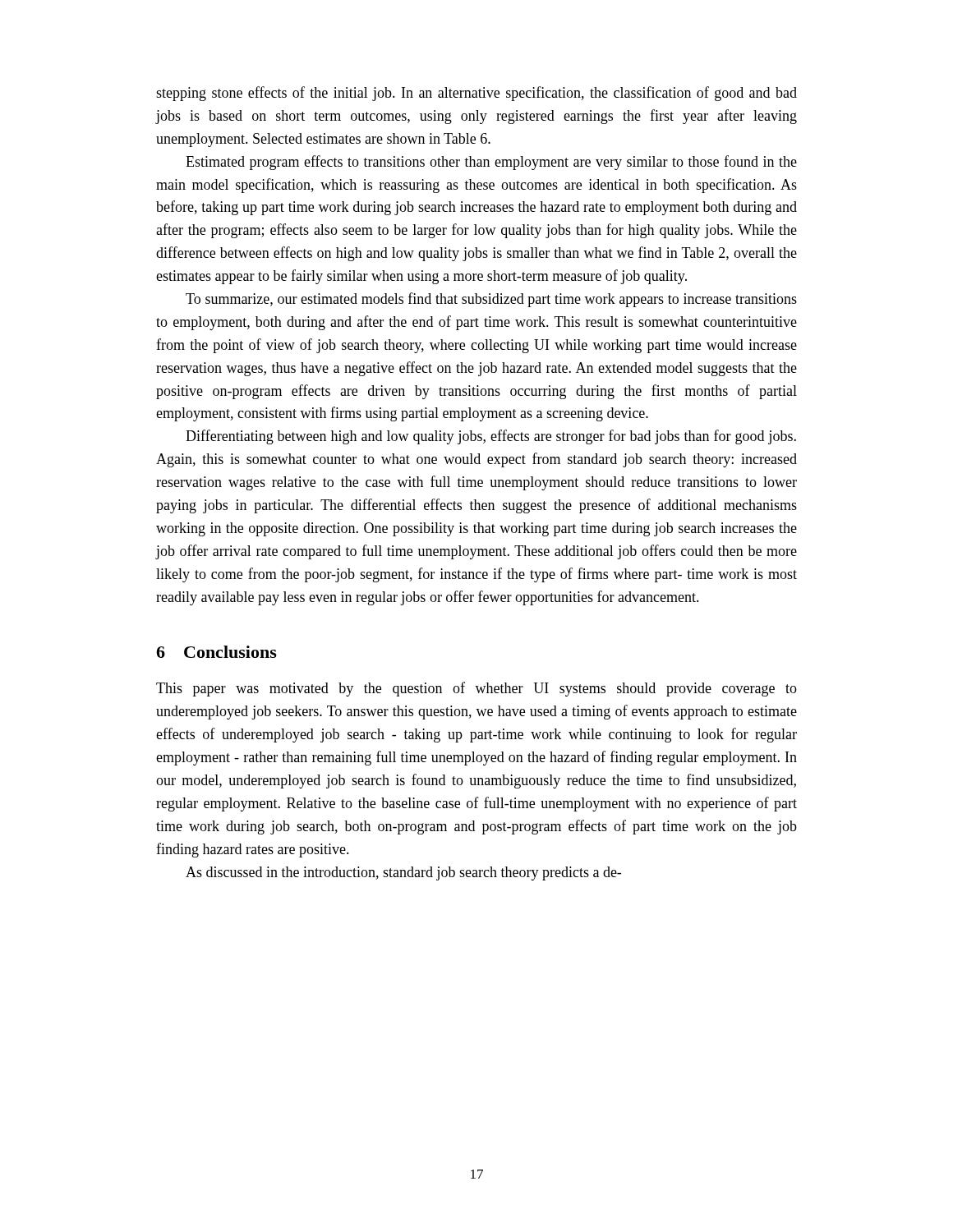Point to the region starting "To summarize, our estimated models find"
953x1232 pixels.
[476, 356]
